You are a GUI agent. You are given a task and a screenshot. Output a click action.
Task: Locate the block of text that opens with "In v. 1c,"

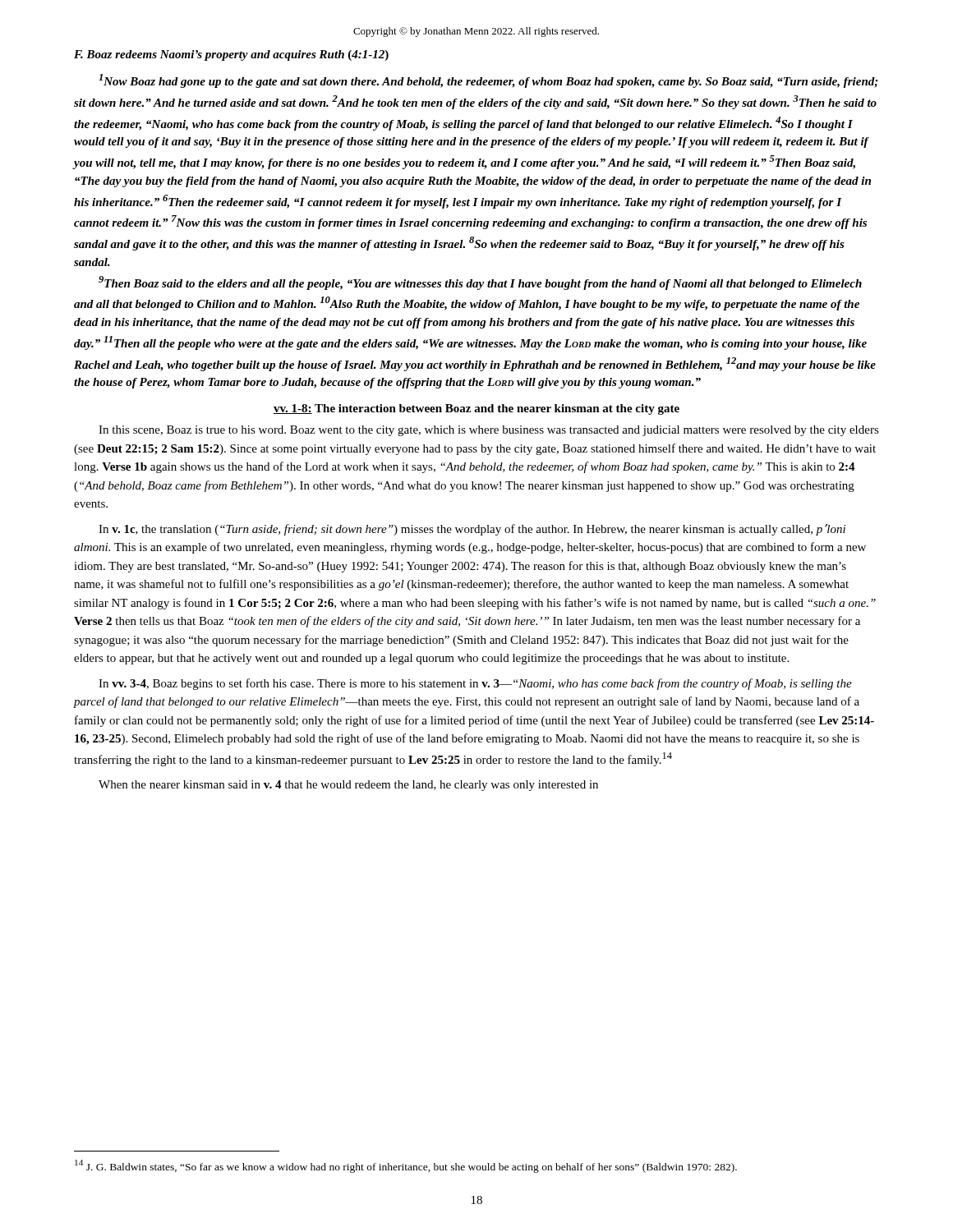click(475, 593)
